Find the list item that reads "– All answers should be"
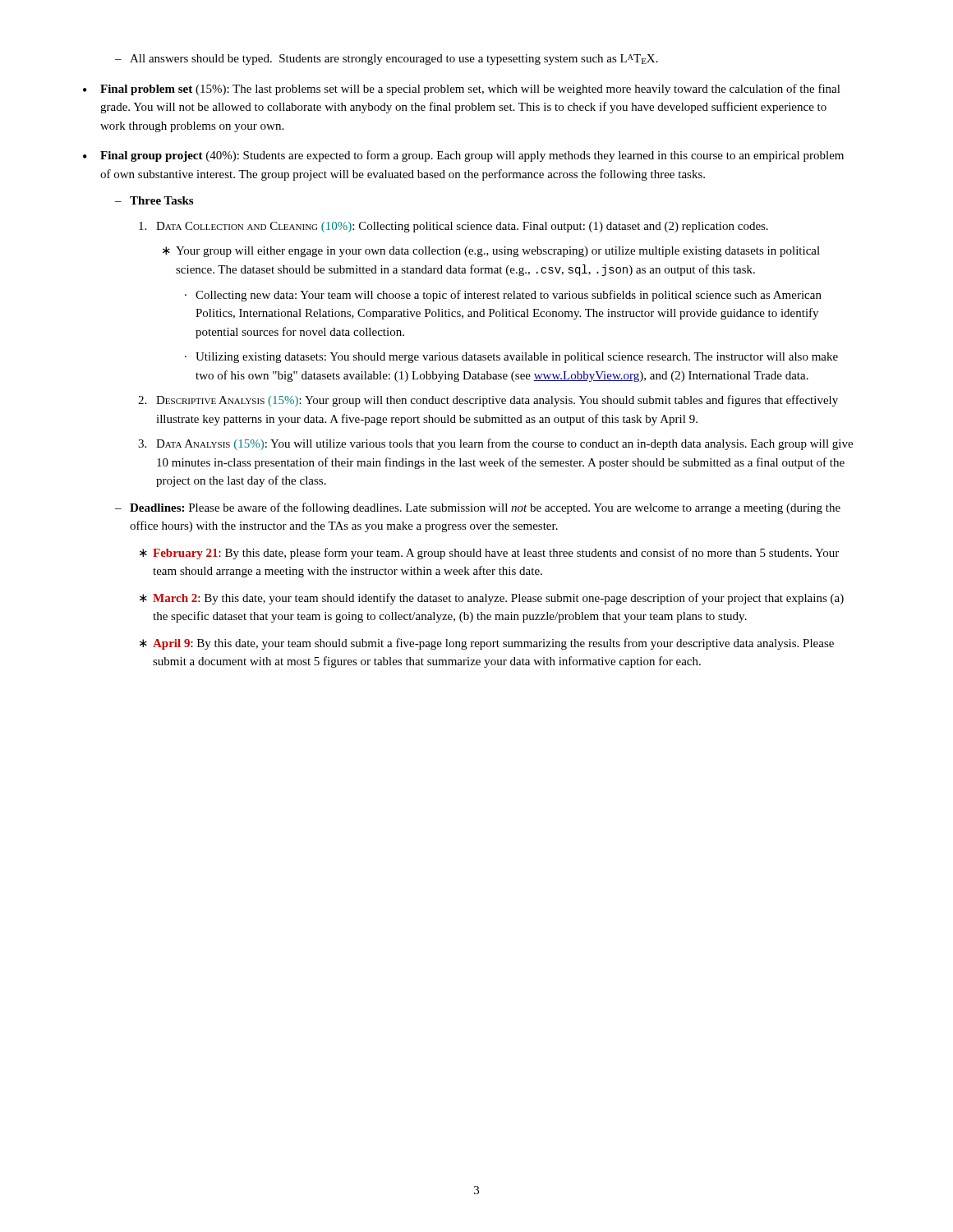 pos(485,59)
